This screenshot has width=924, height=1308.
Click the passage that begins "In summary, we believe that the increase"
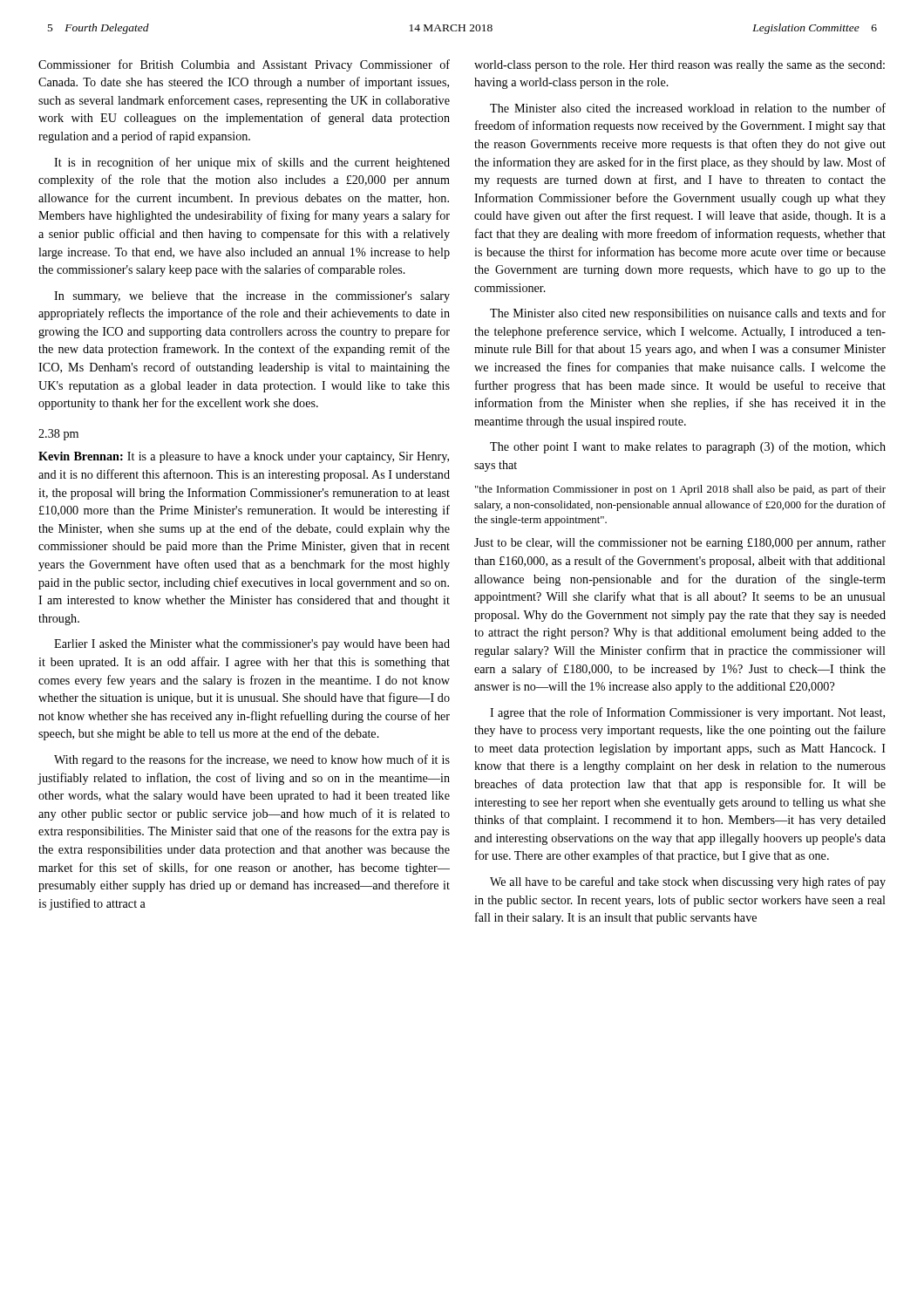point(244,349)
